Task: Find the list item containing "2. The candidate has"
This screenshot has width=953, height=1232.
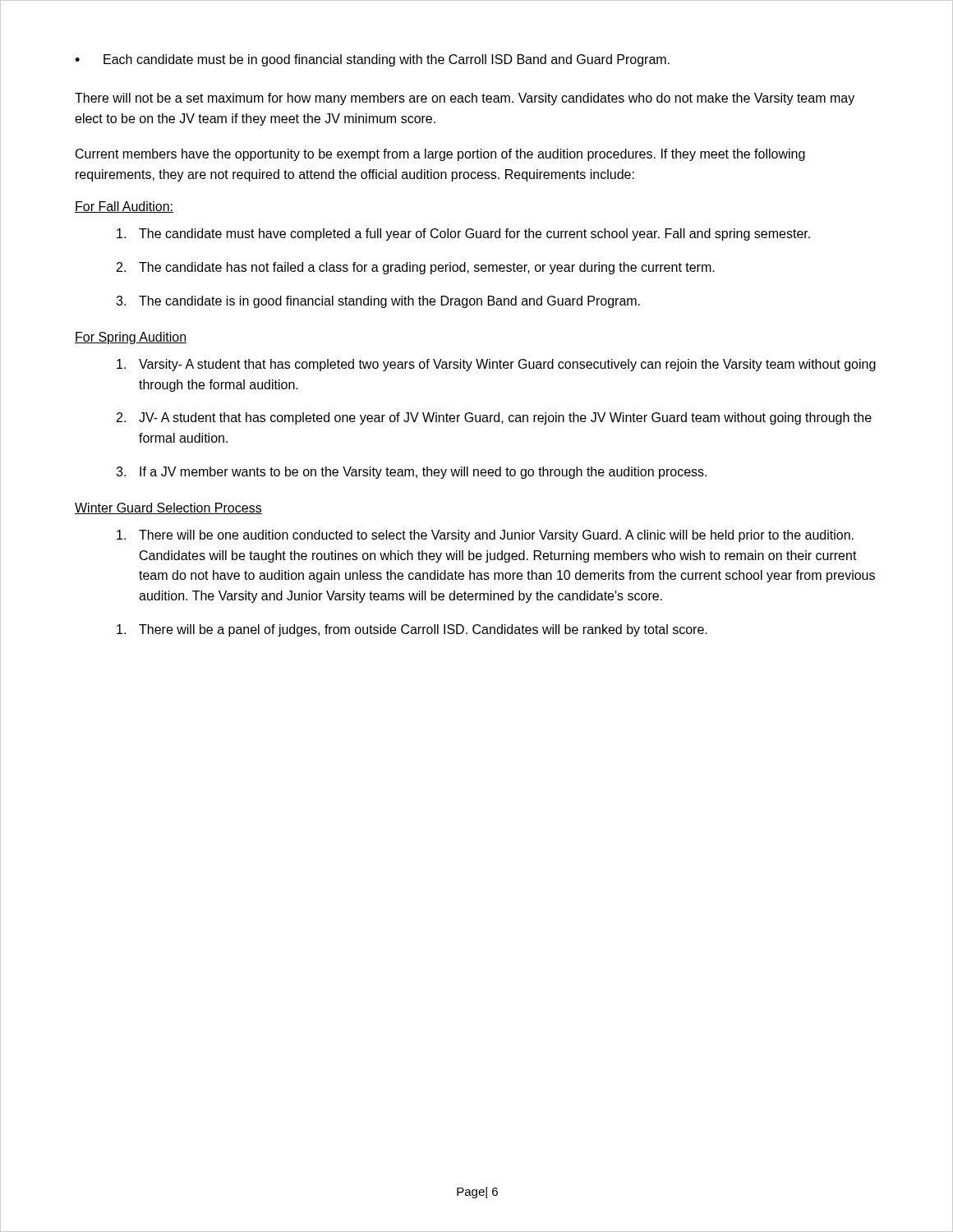Action: pos(416,268)
